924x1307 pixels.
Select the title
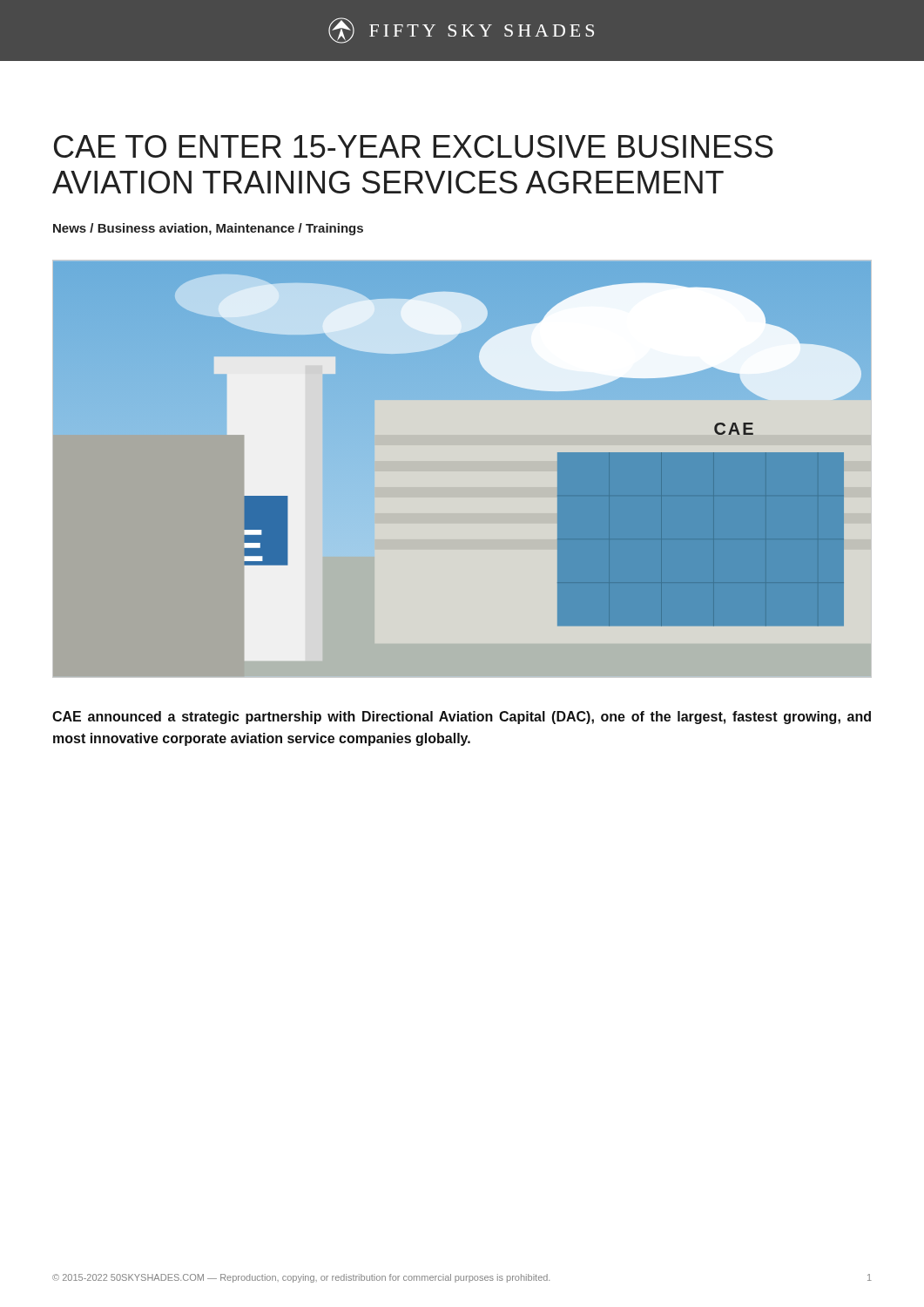462,165
